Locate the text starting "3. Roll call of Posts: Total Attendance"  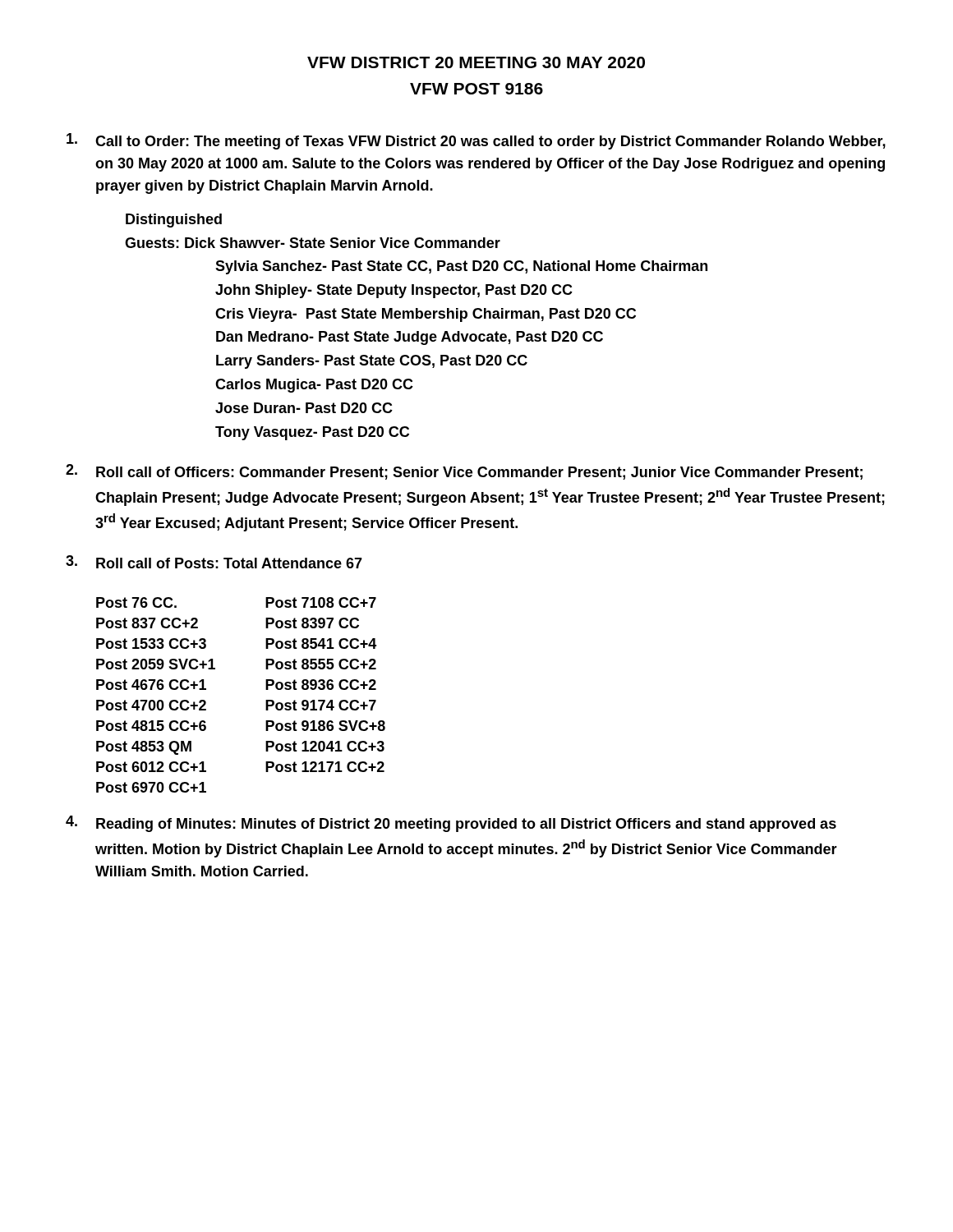tap(214, 562)
